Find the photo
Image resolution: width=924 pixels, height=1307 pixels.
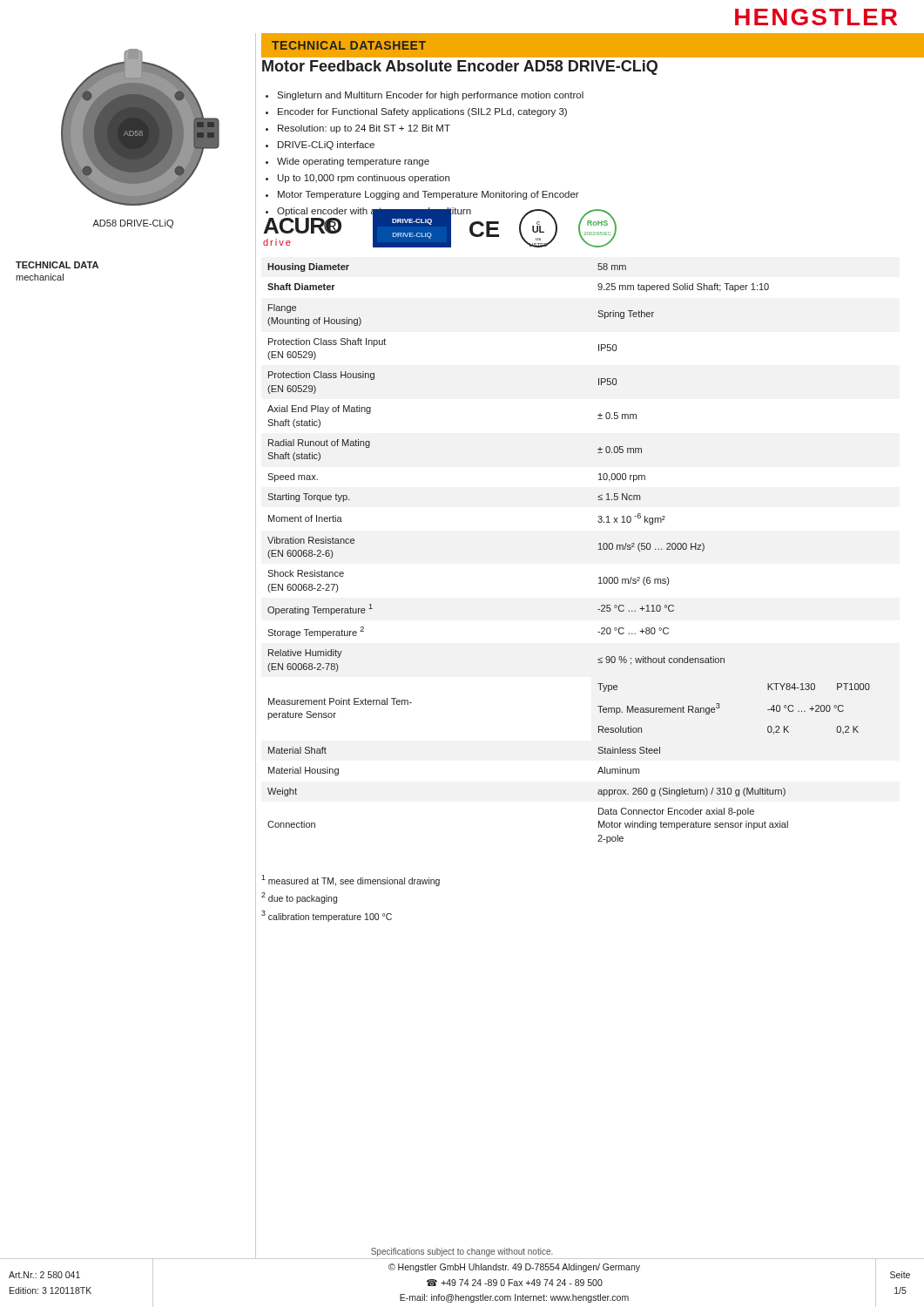pos(133,128)
